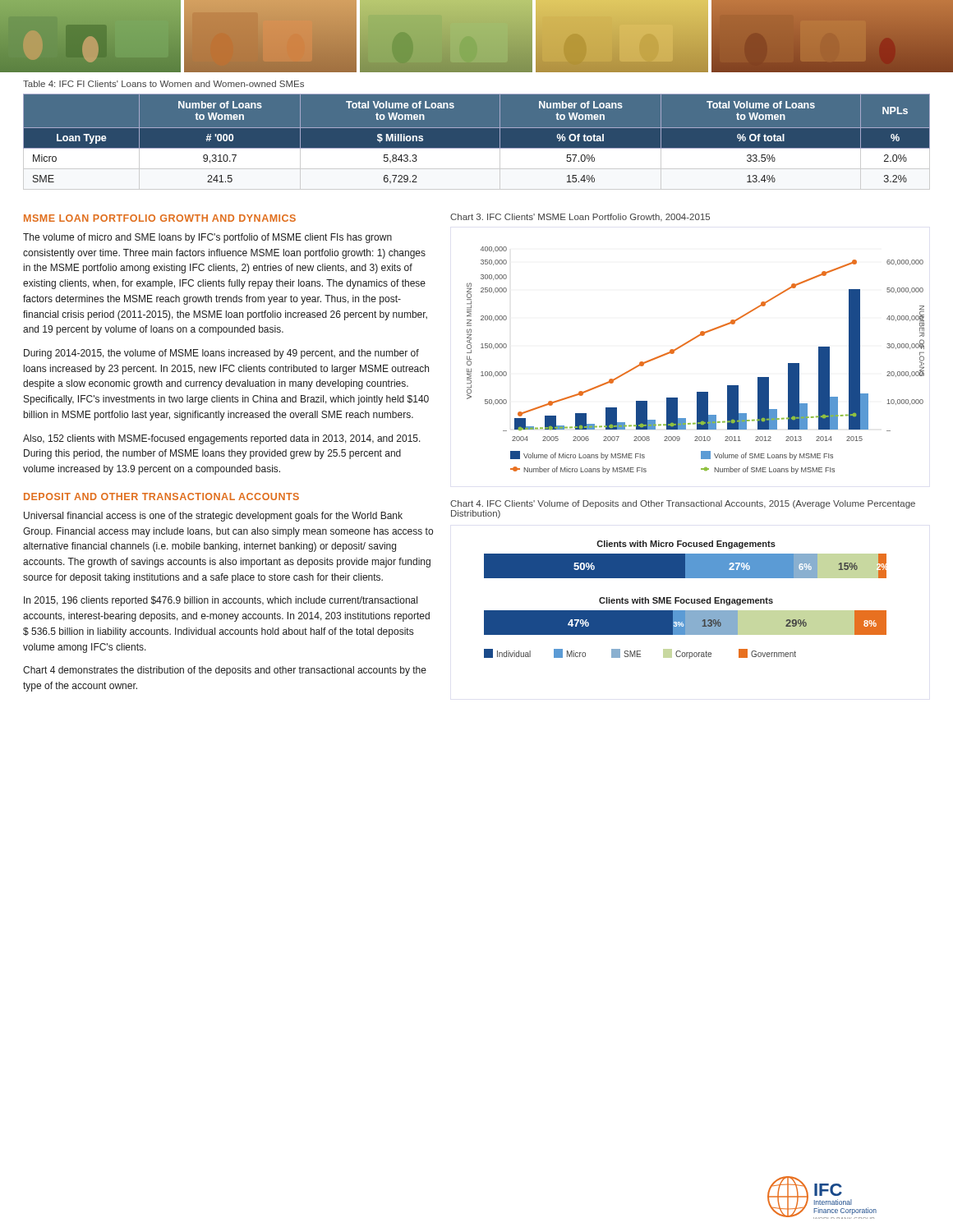Click the passage that begins "The volume of micro"
The width and height of the screenshot is (953, 1232).
pyautogui.click(x=225, y=283)
